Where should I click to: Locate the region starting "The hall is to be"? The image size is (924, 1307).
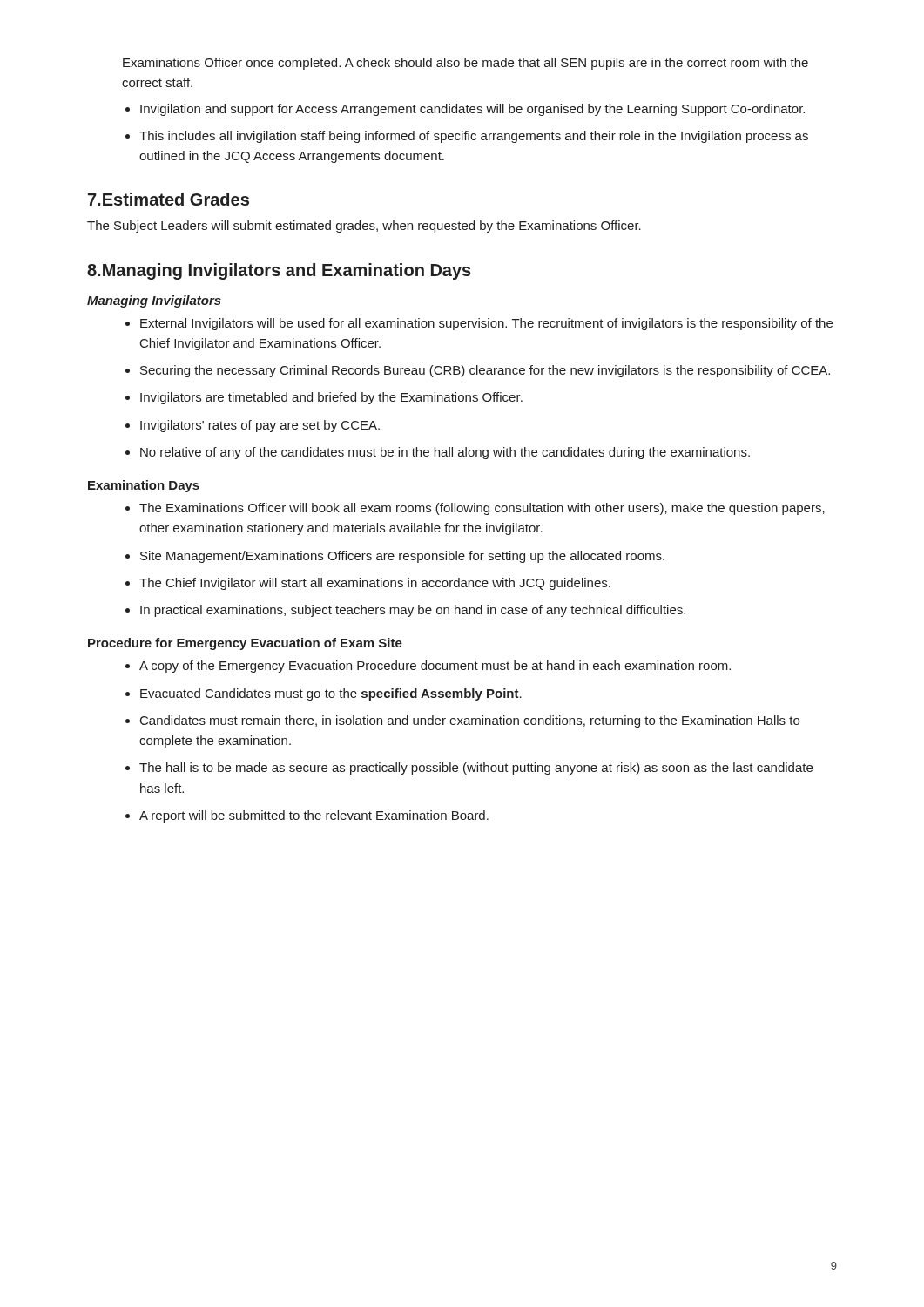click(x=476, y=778)
